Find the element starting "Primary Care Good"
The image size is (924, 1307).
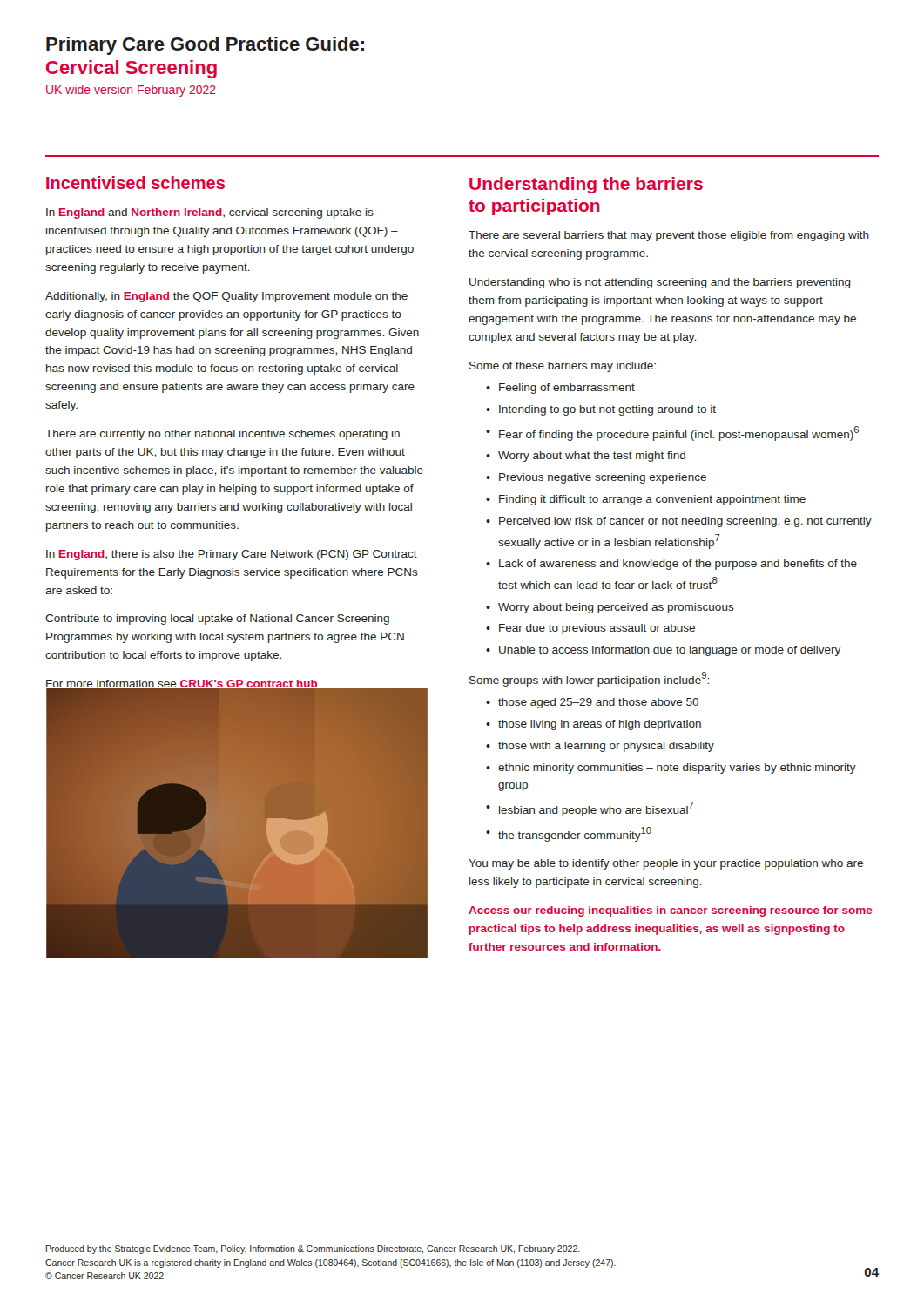click(205, 46)
